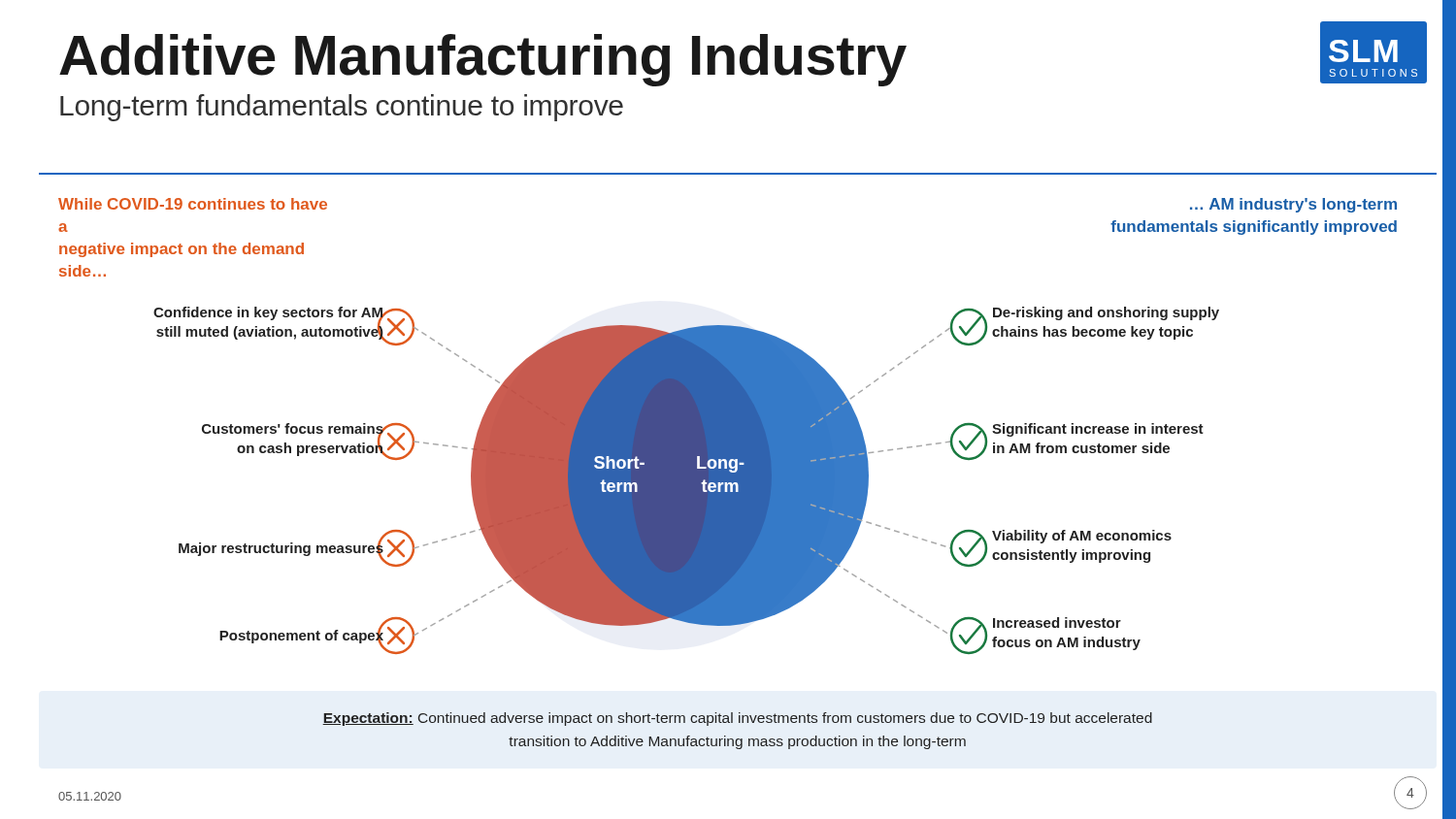Click where it says "Additive Manufacturing Industry"
Screen dimensions: 819x1456
(482, 55)
